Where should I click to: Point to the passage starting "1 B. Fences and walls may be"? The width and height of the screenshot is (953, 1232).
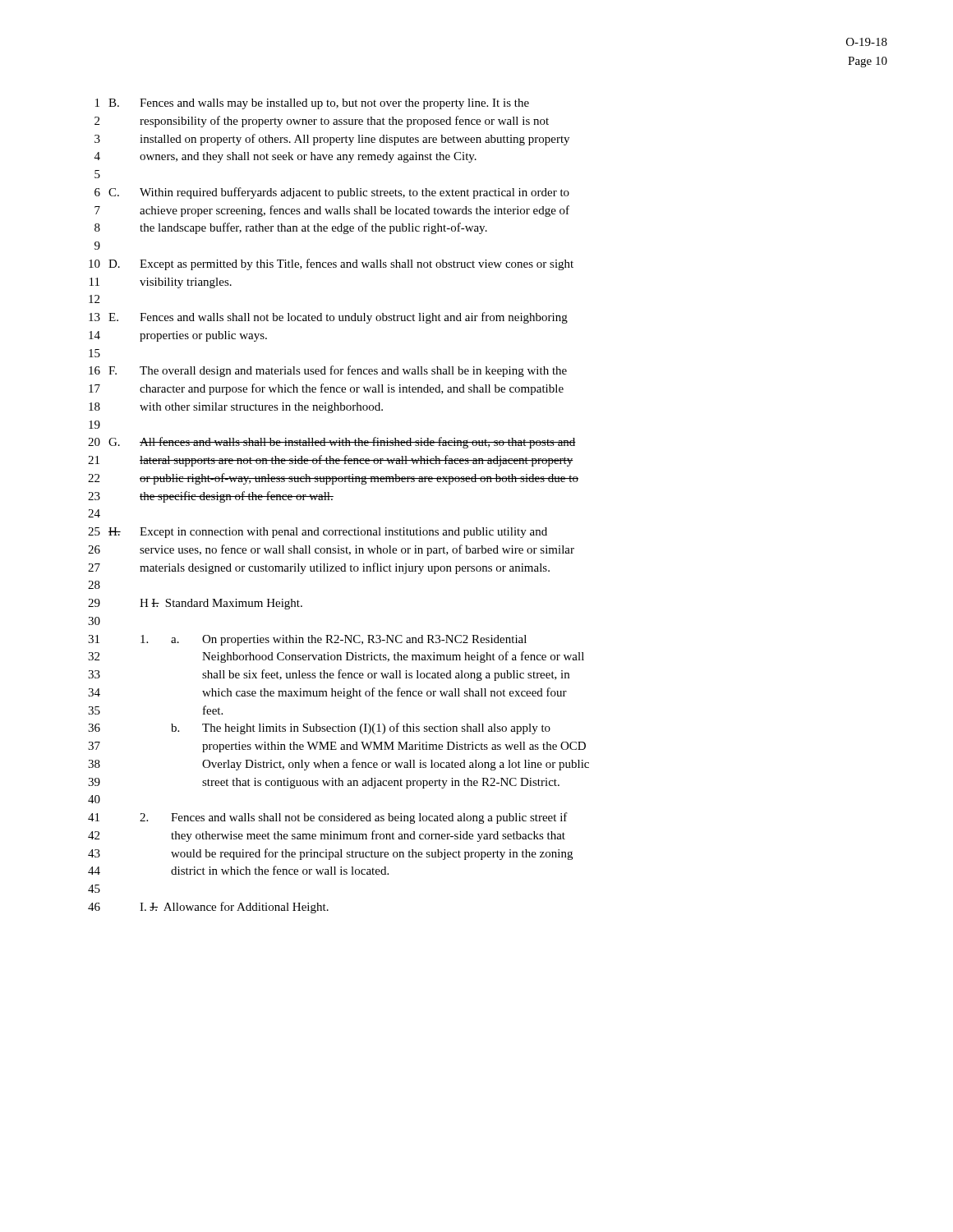(x=476, y=103)
